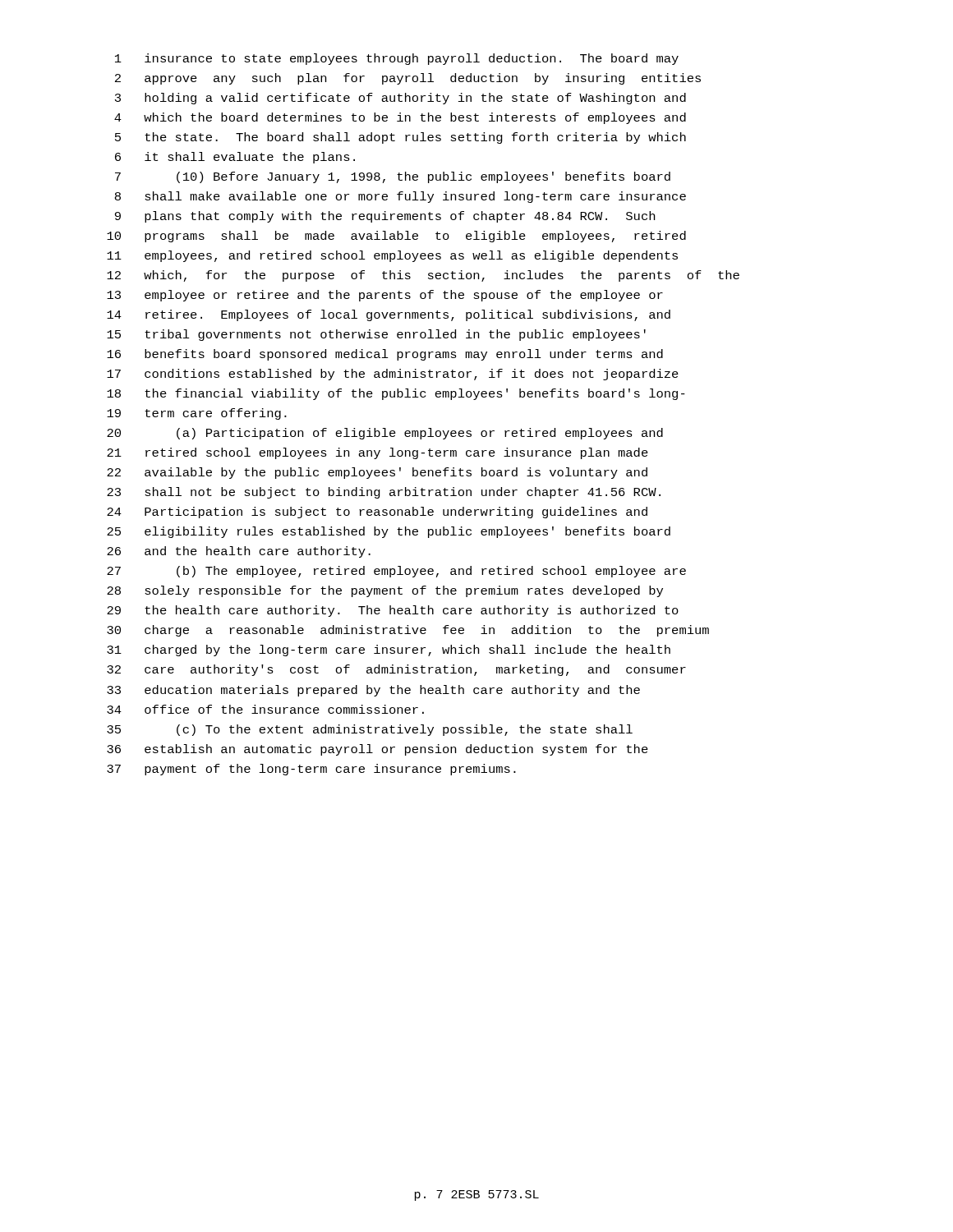953x1232 pixels.
Task: Find the block on this page that starts "7 (10) Before January"
Action: click(485, 296)
